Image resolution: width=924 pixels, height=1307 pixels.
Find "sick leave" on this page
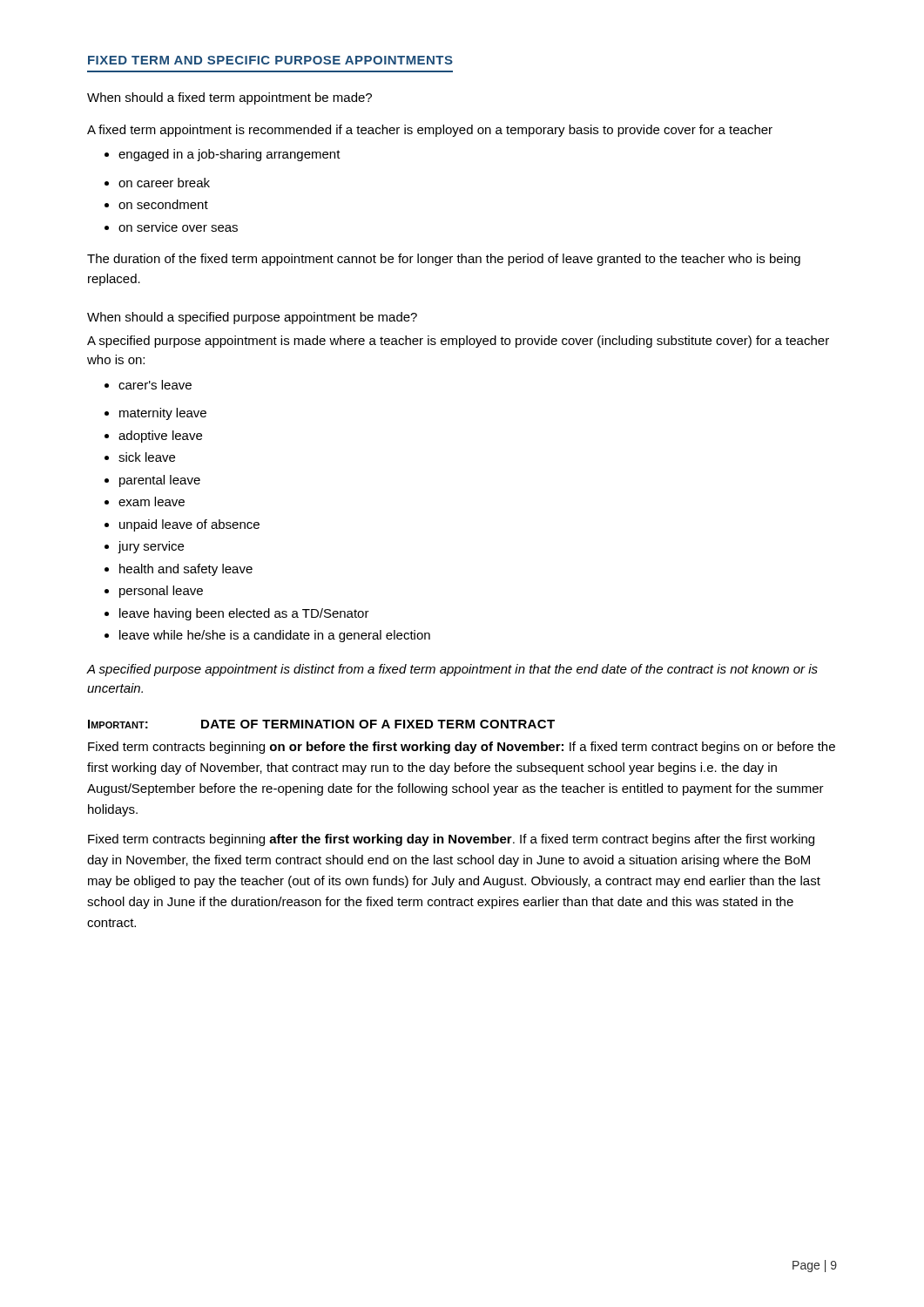pyautogui.click(x=140, y=457)
